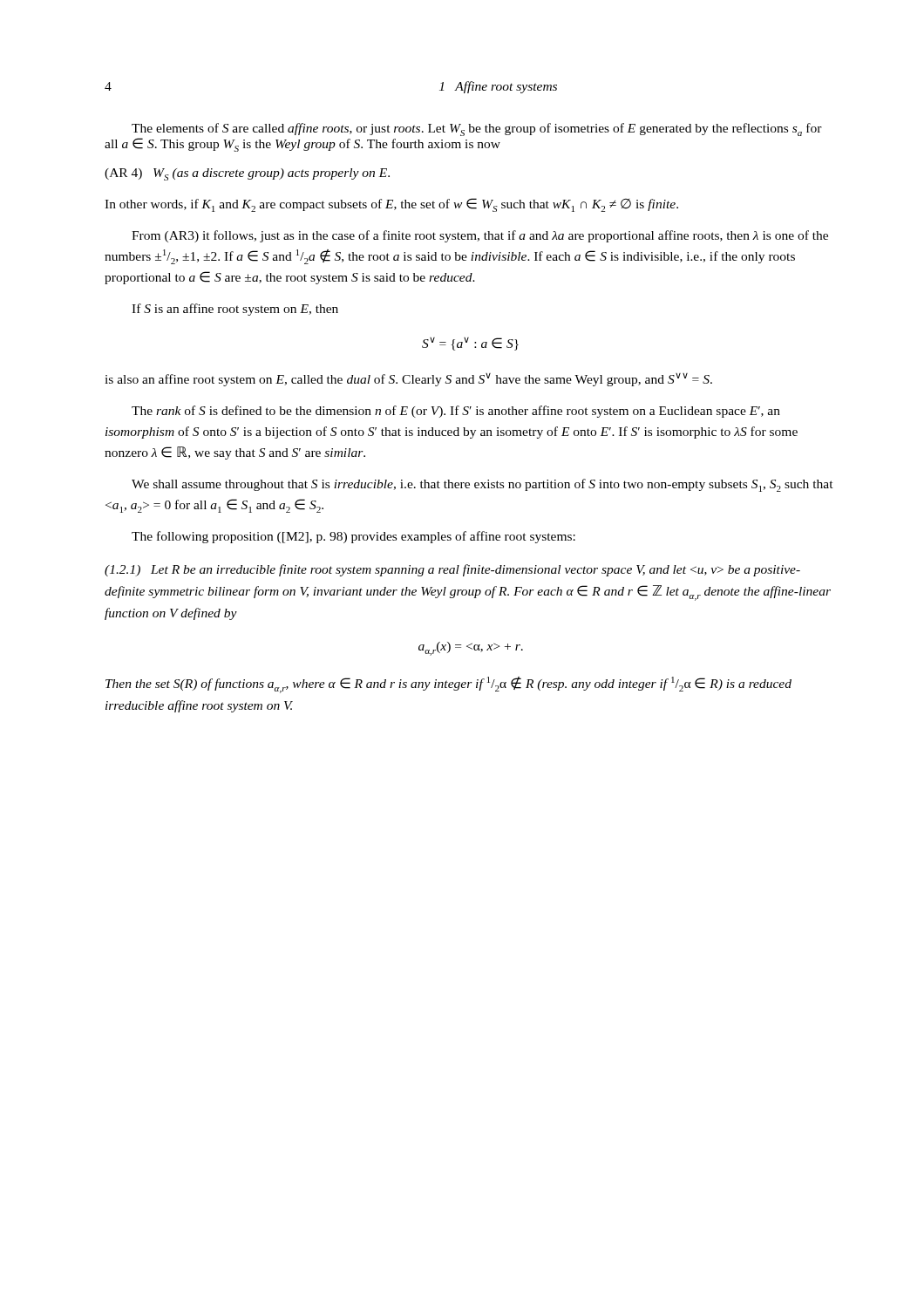
Task: Locate the passage starting "(1.2.1) Let R be"
Action: (468, 591)
